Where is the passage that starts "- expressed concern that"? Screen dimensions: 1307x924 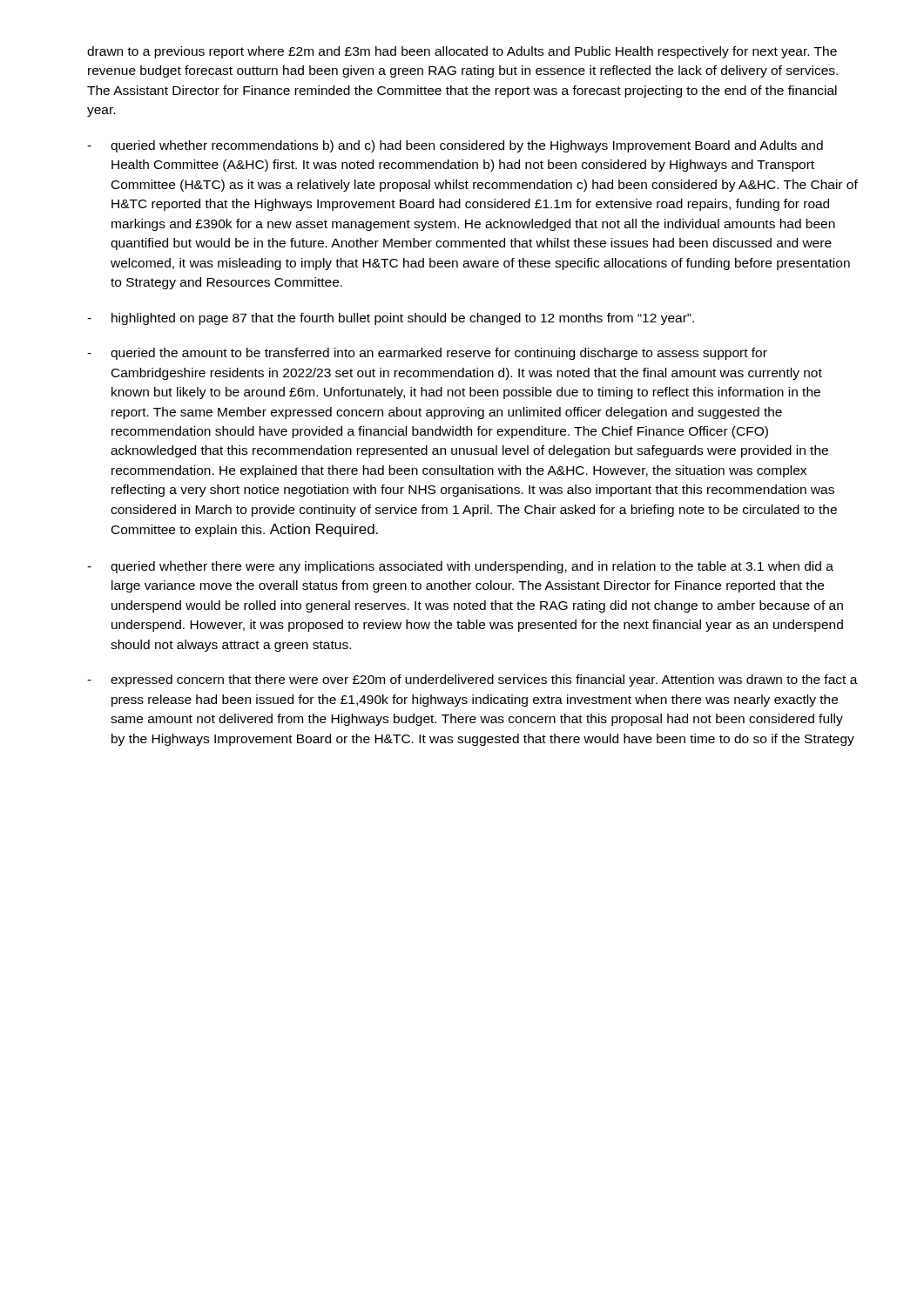(473, 710)
